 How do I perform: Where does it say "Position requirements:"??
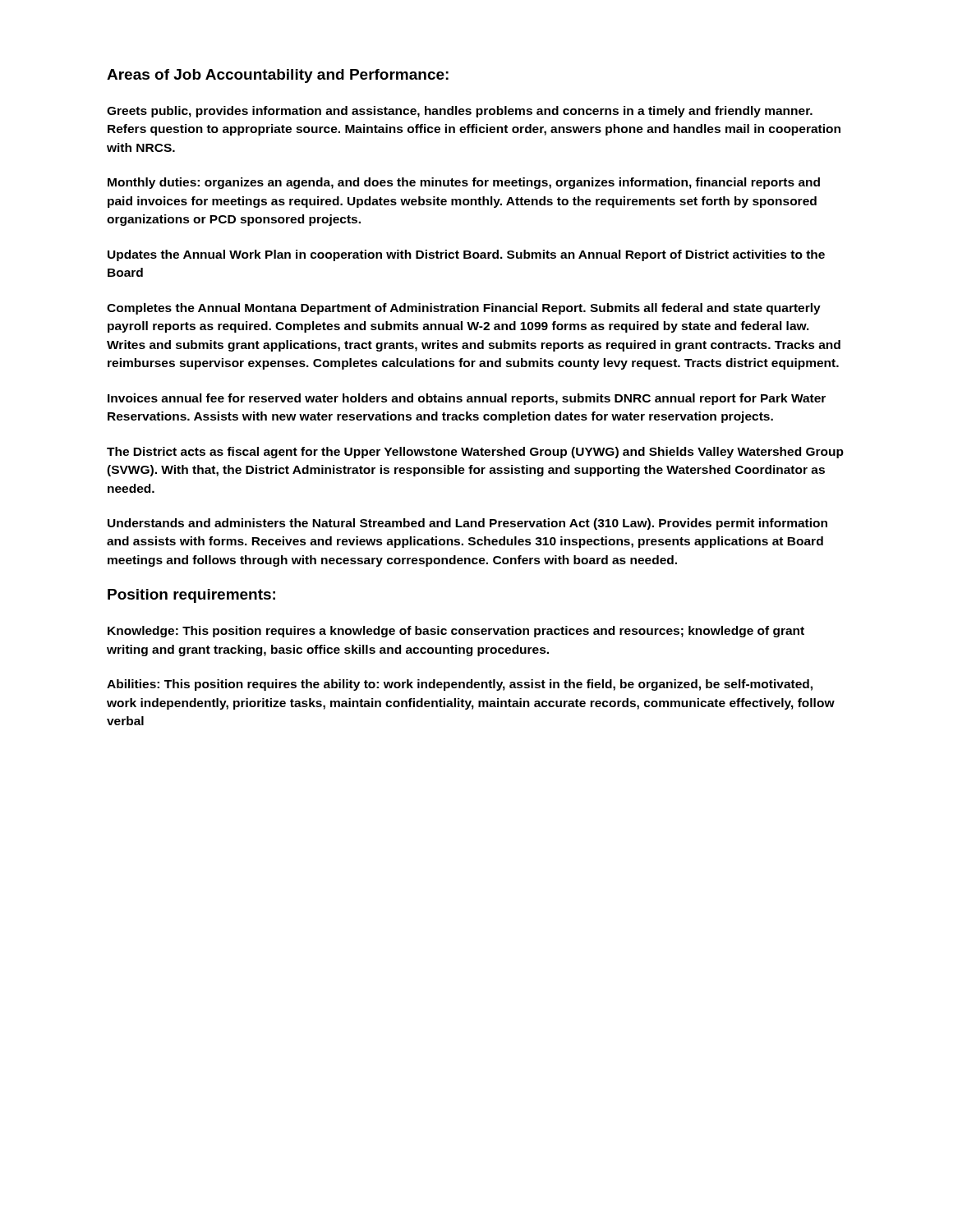[192, 595]
